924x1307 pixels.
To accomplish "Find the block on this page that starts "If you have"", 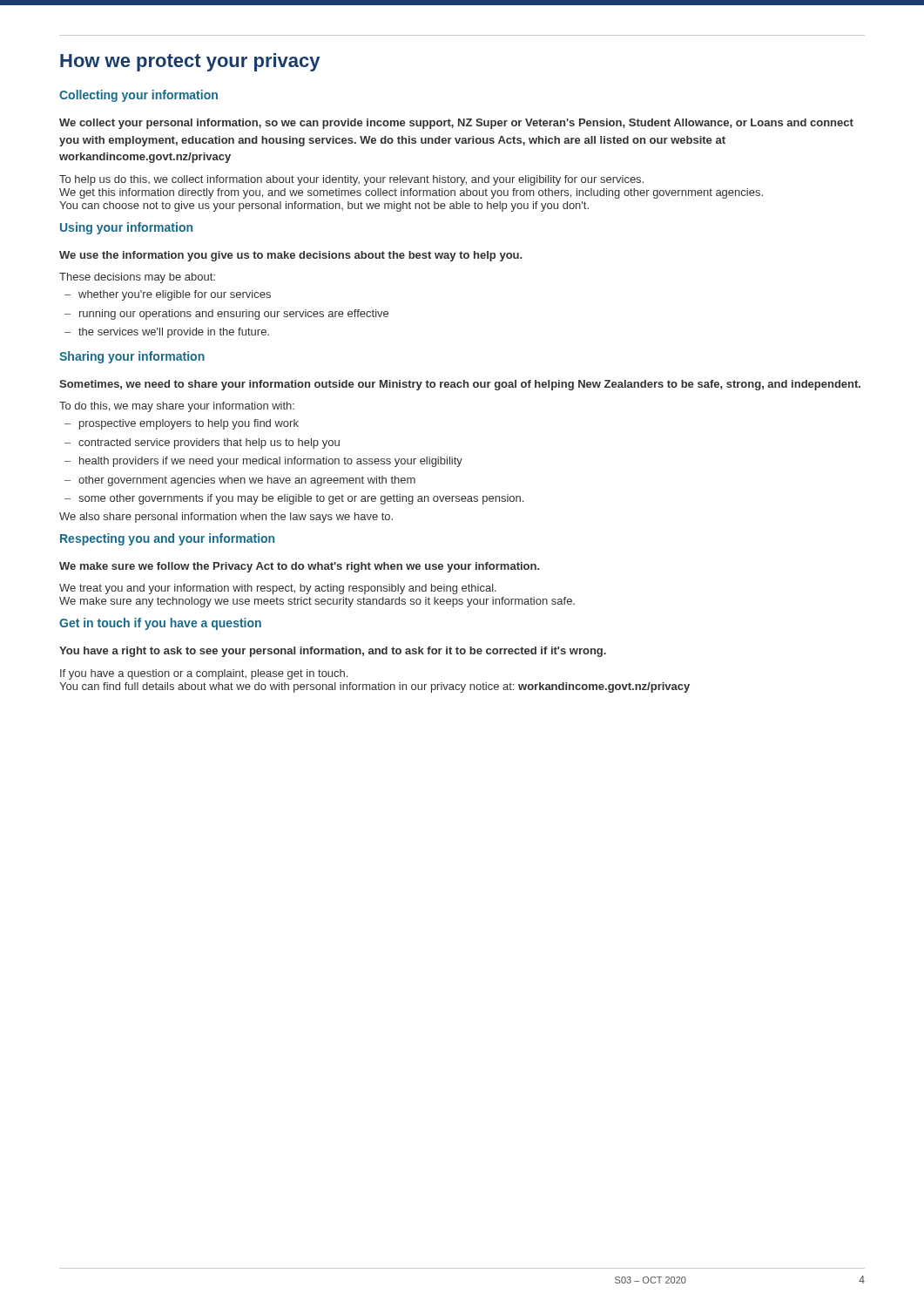I will [462, 673].
